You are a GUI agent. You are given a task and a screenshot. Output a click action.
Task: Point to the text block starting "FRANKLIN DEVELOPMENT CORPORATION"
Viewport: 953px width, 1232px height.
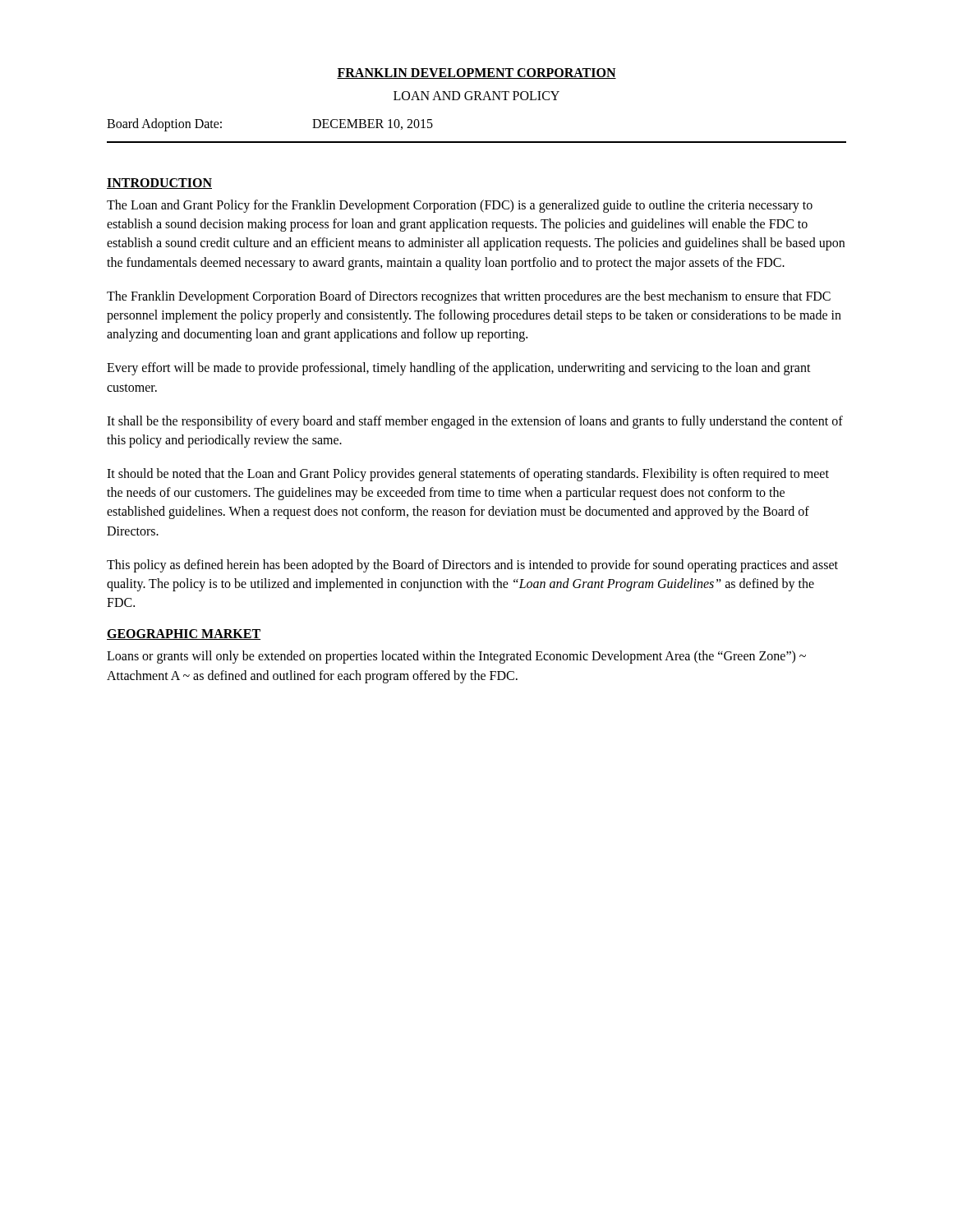[x=476, y=73]
